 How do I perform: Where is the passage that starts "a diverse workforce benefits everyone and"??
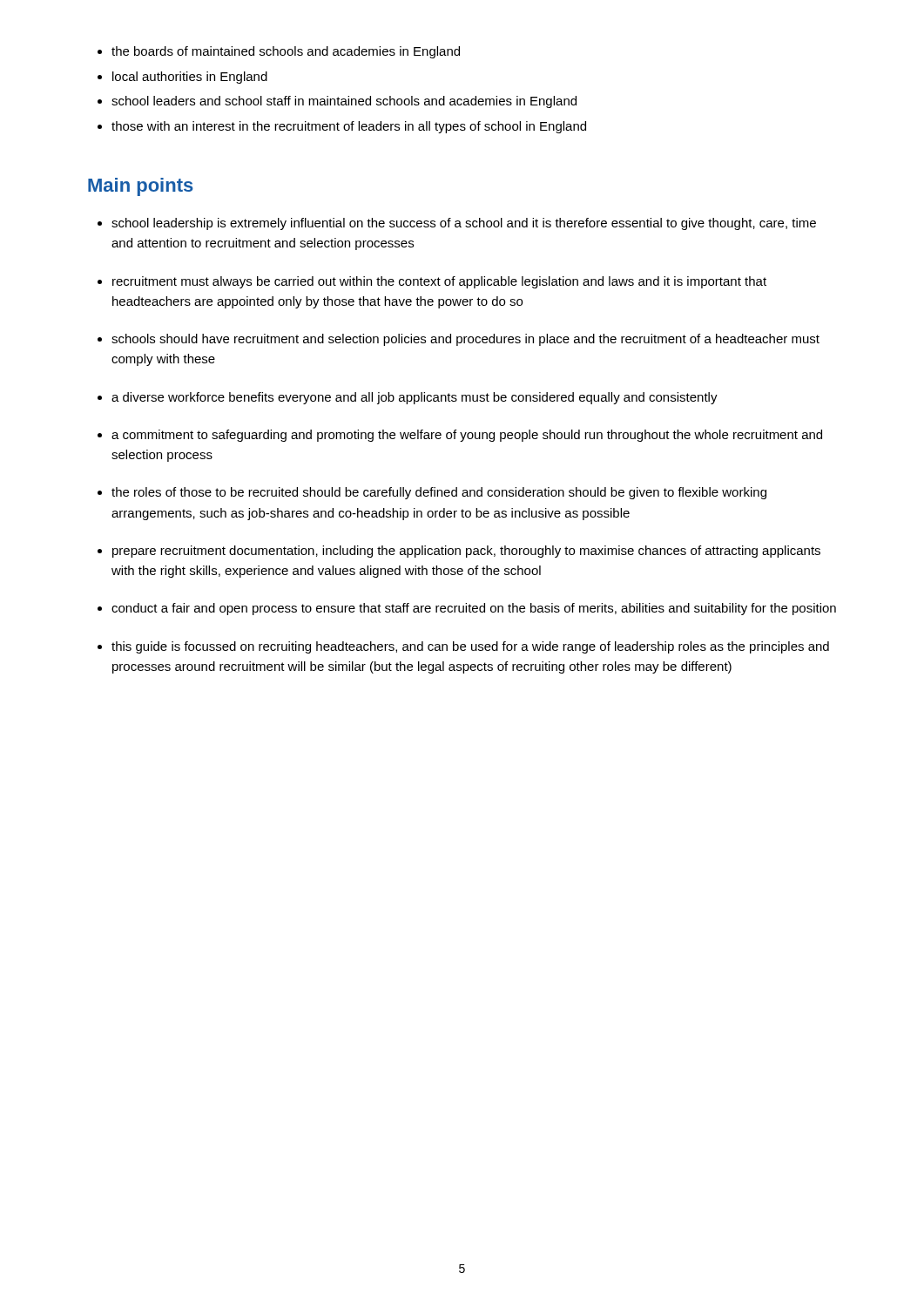pos(414,396)
